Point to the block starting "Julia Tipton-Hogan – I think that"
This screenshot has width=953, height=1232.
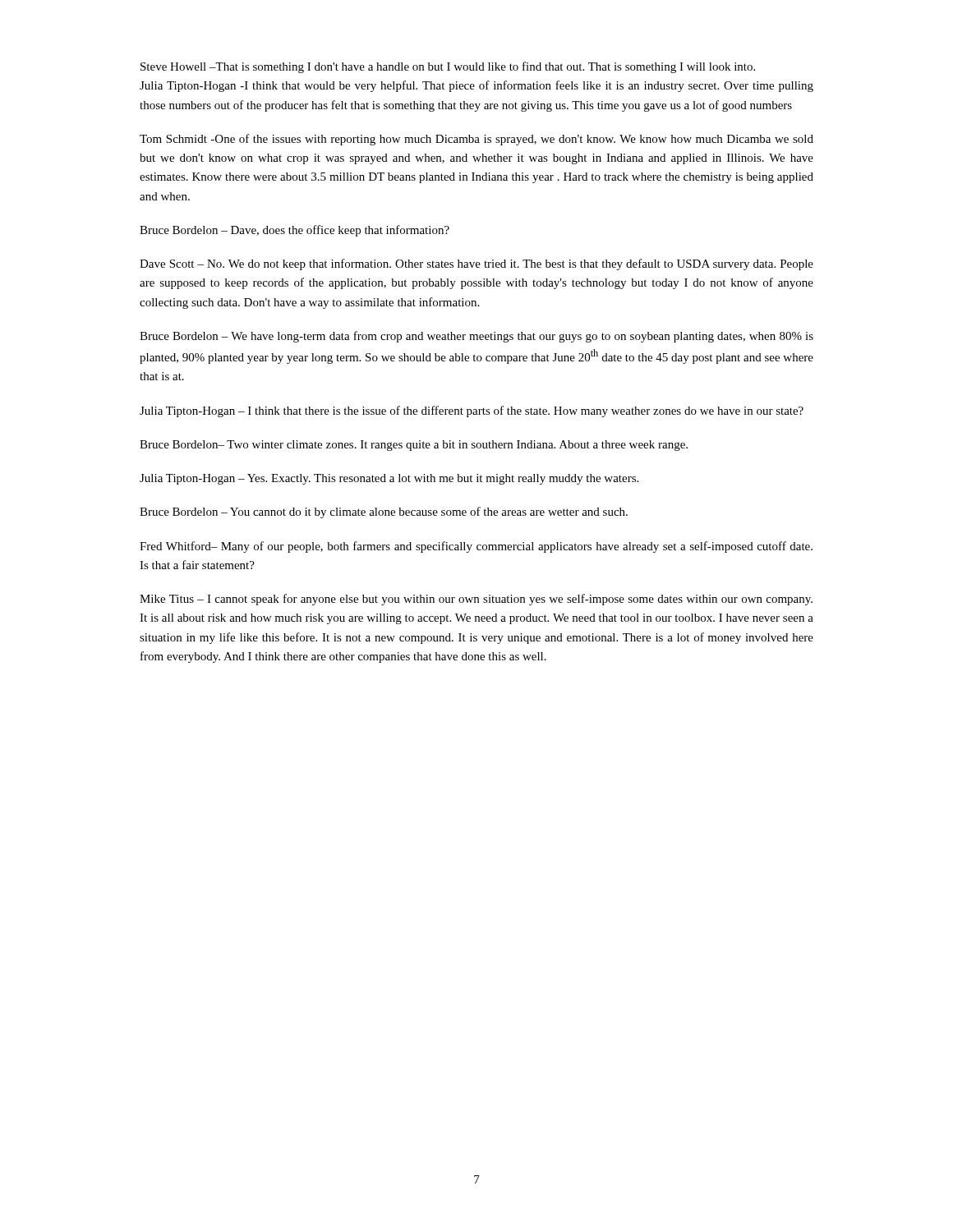(472, 410)
